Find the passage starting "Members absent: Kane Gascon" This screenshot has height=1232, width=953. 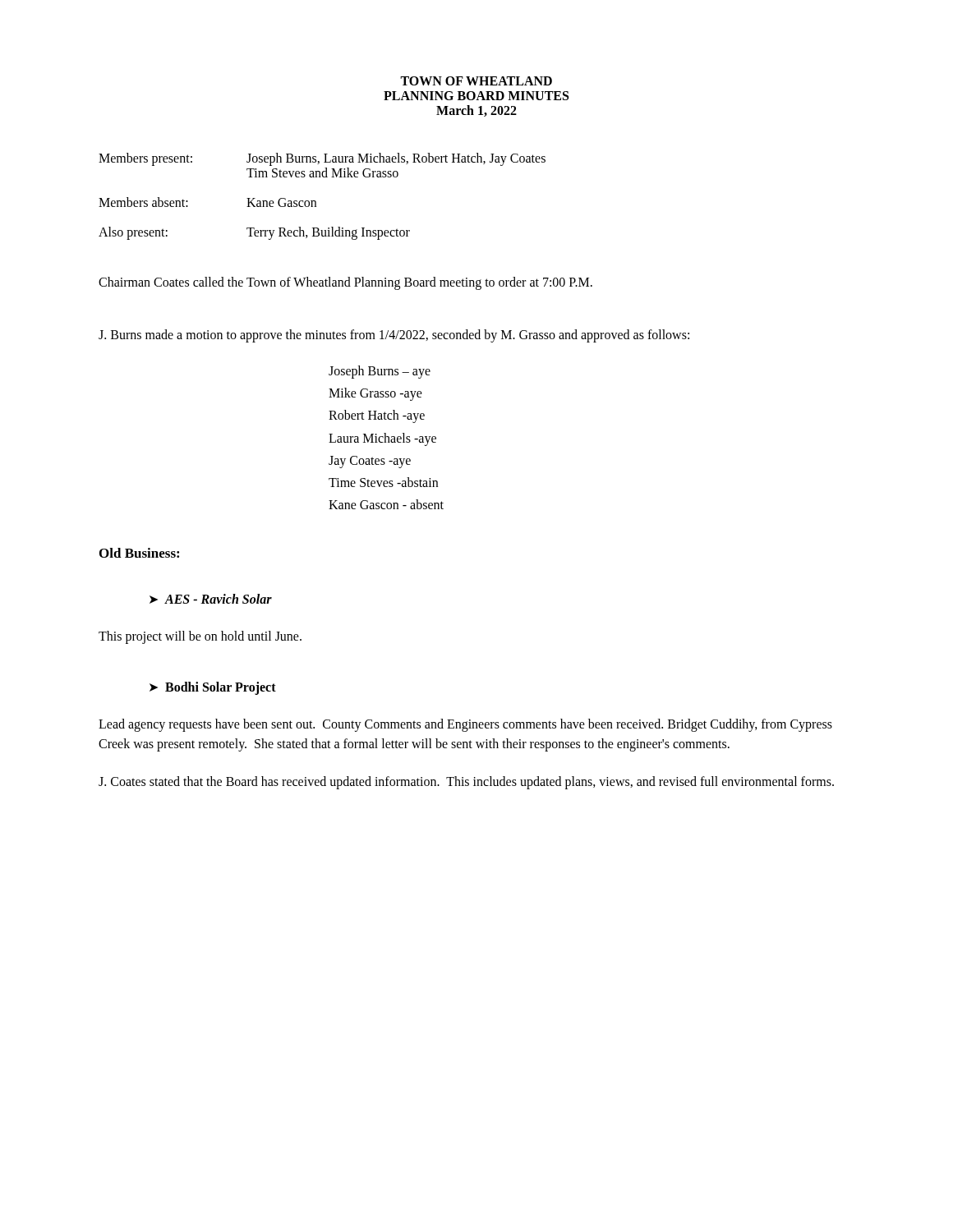point(140,202)
